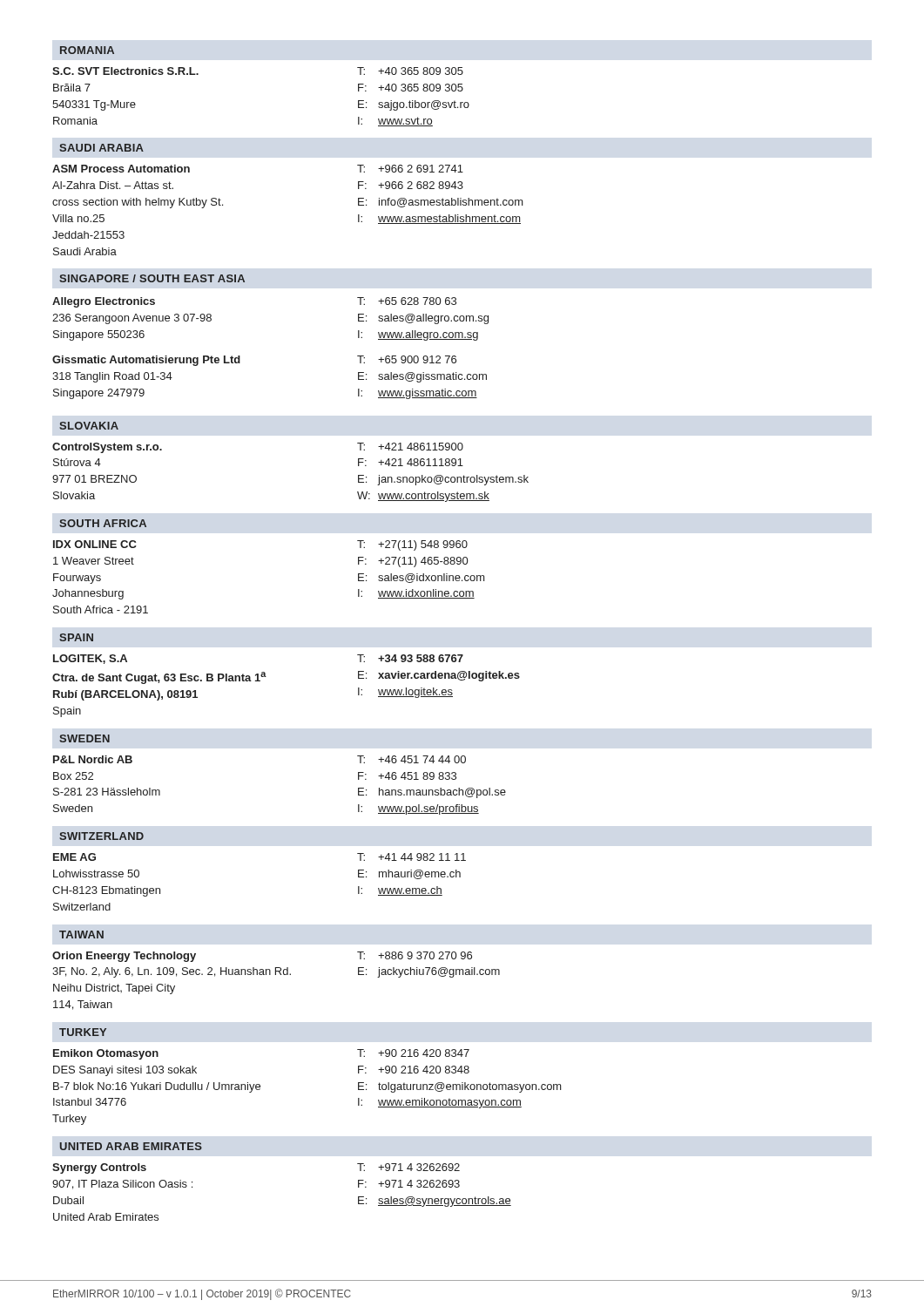The width and height of the screenshot is (924, 1307).
Task: Select the element starting "ASM Process Automation"
Action: 462,211
